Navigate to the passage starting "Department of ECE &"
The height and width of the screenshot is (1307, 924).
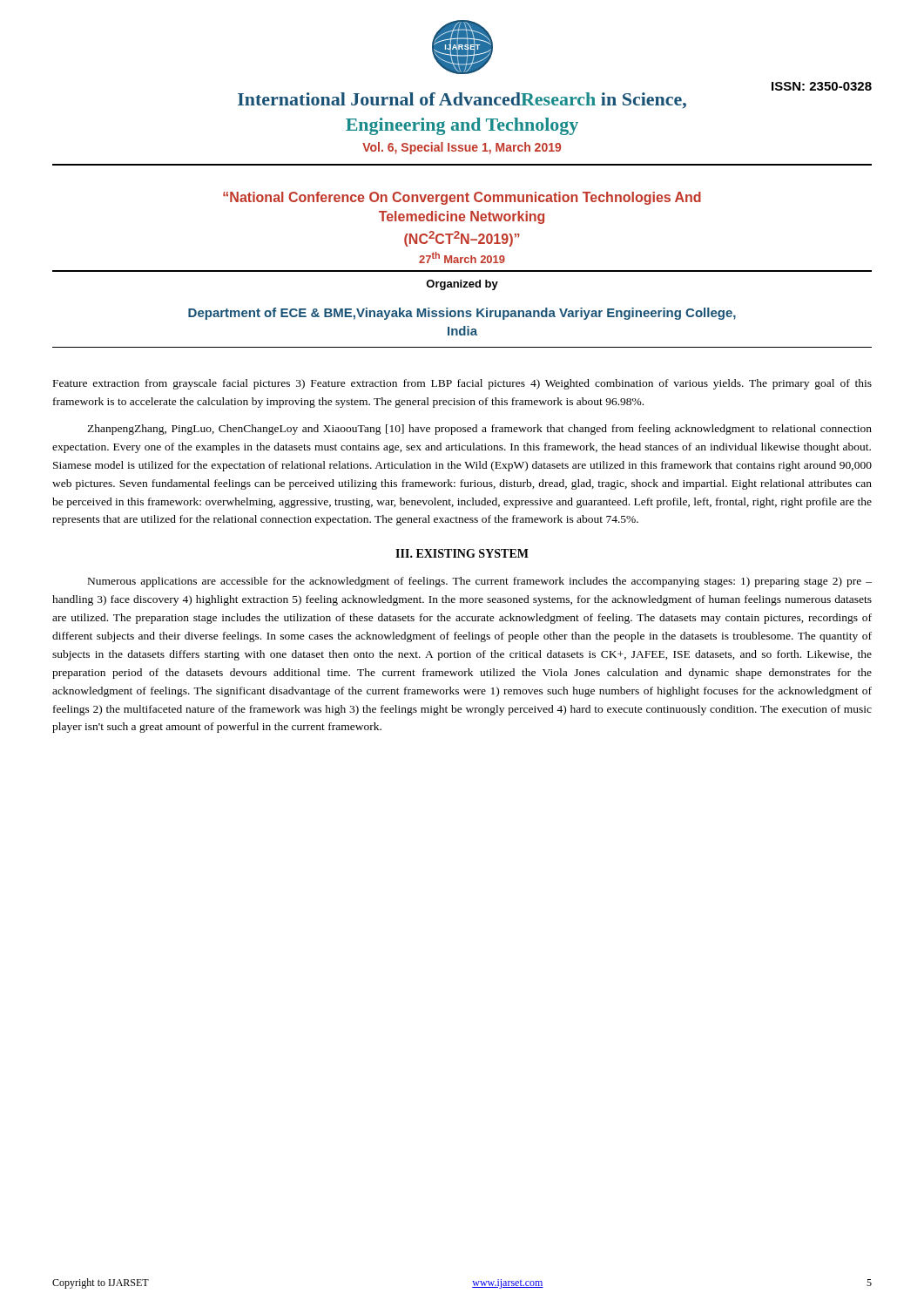pos(462,322)
